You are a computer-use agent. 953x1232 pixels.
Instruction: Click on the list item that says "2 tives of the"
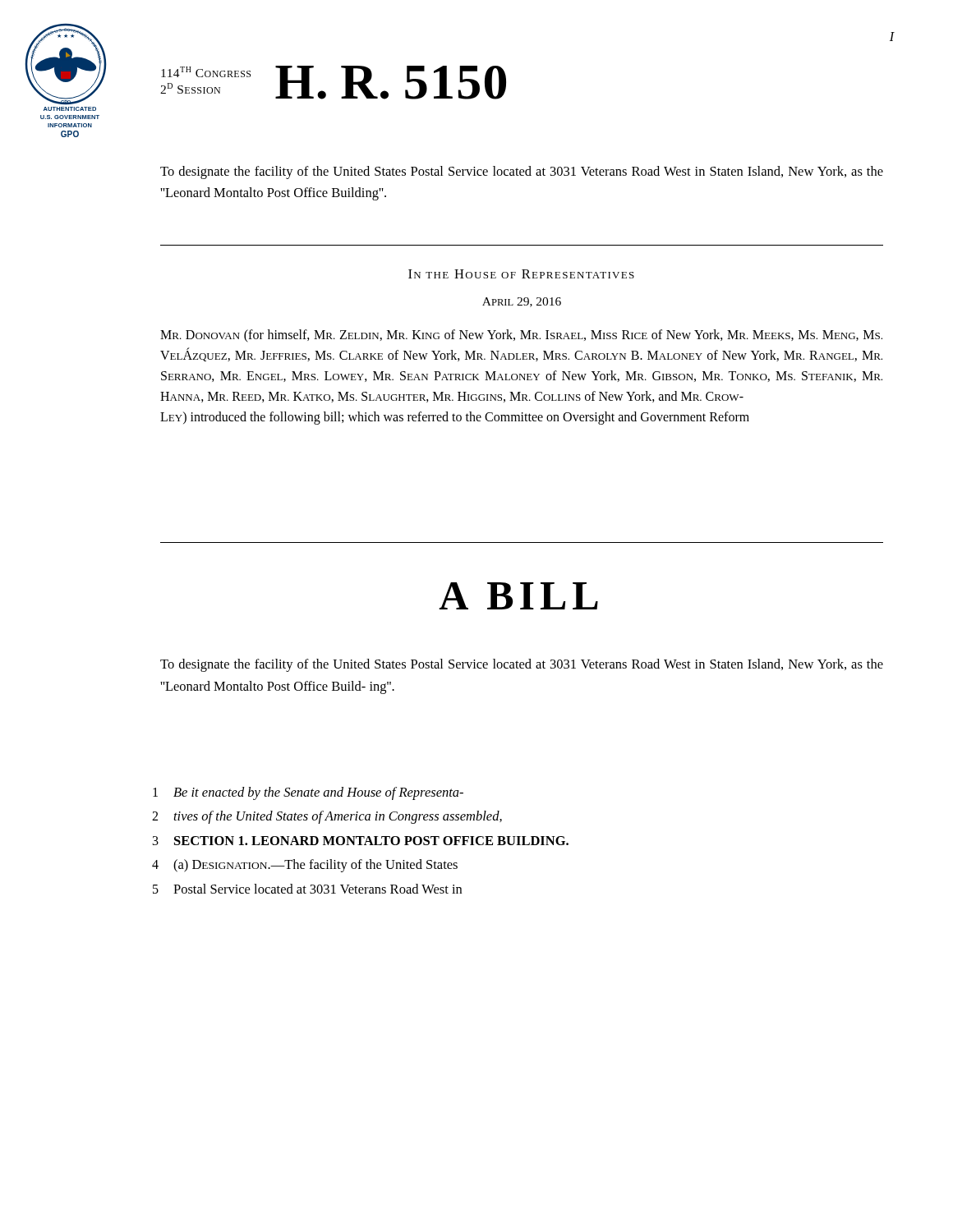coord(485,817)
